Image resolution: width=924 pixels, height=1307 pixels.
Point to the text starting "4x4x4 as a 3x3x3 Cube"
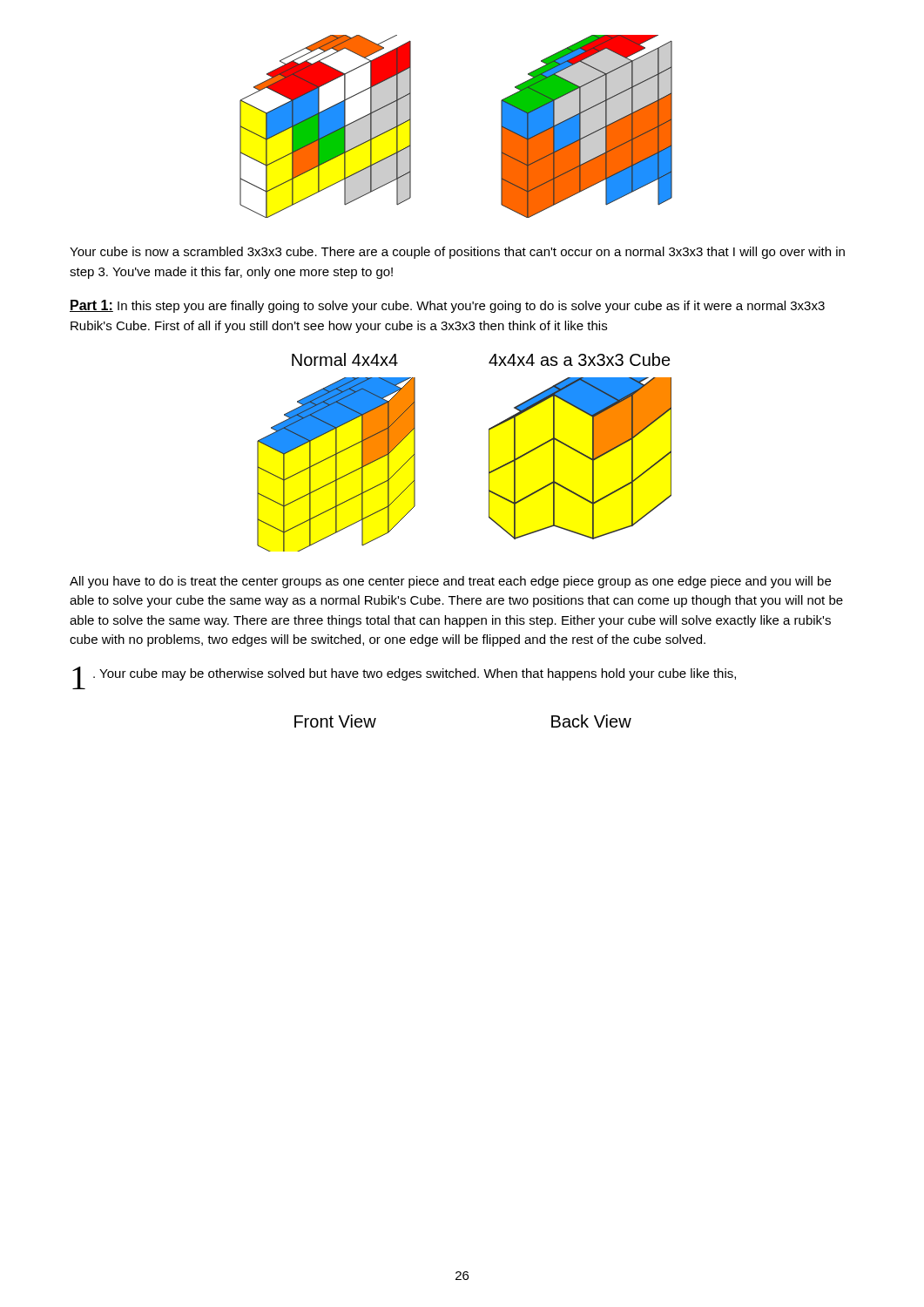(580, 359)
